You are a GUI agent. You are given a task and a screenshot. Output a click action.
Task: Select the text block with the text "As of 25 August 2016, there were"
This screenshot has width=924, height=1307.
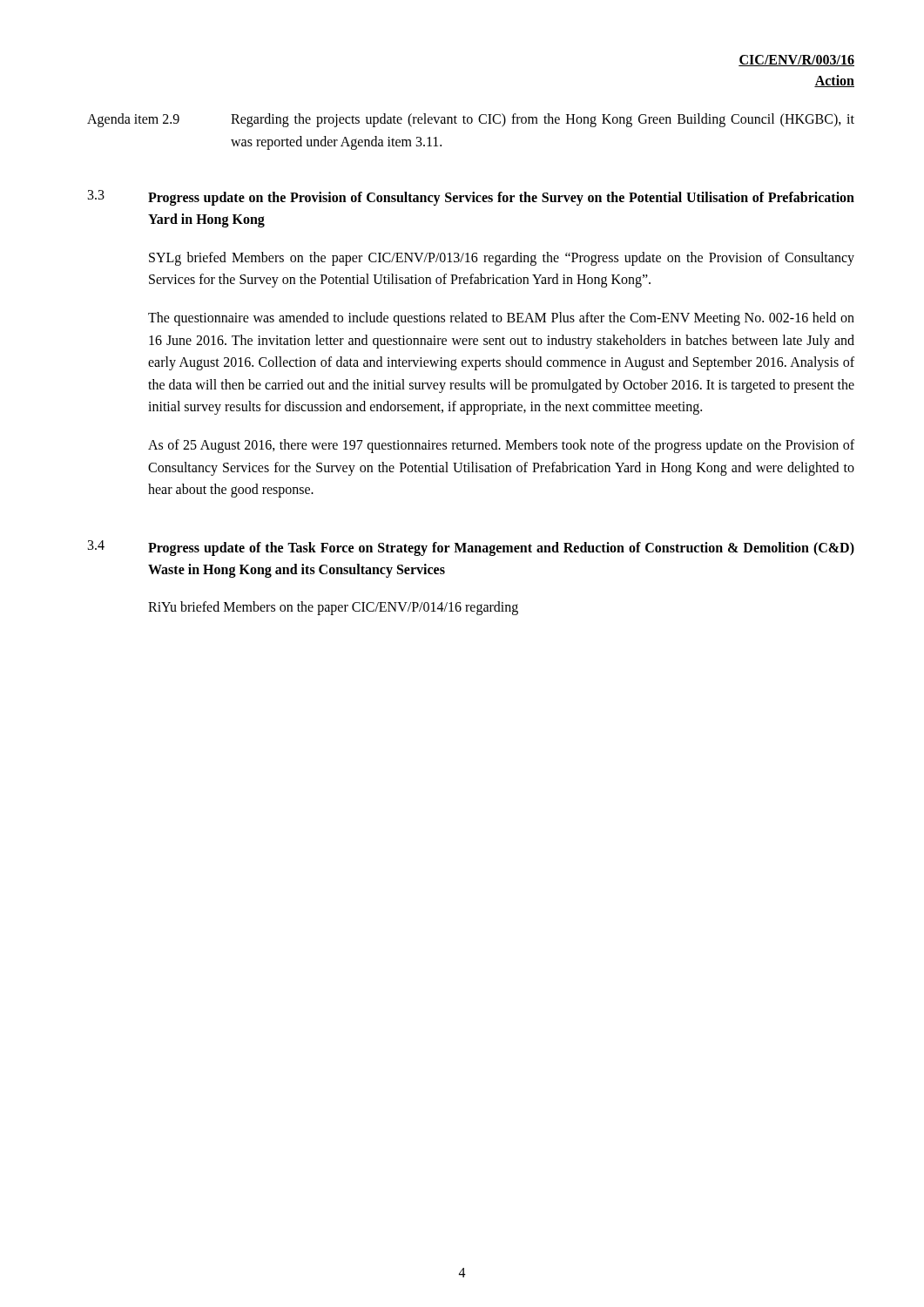tap(501, 467)
